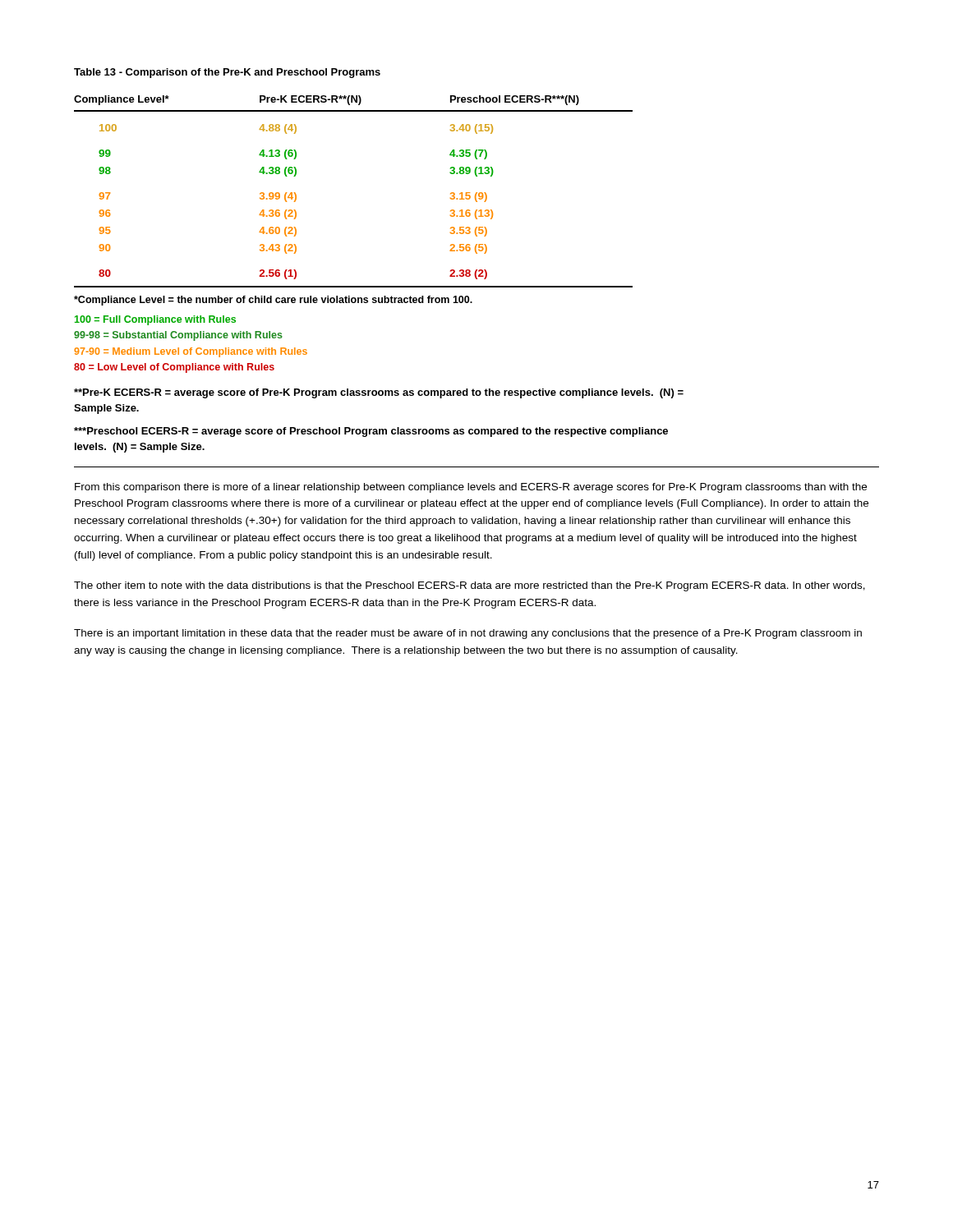953x1232 pixels.
Task: Click on the table containing "Compliance Level*"
Action: (476, 188)
